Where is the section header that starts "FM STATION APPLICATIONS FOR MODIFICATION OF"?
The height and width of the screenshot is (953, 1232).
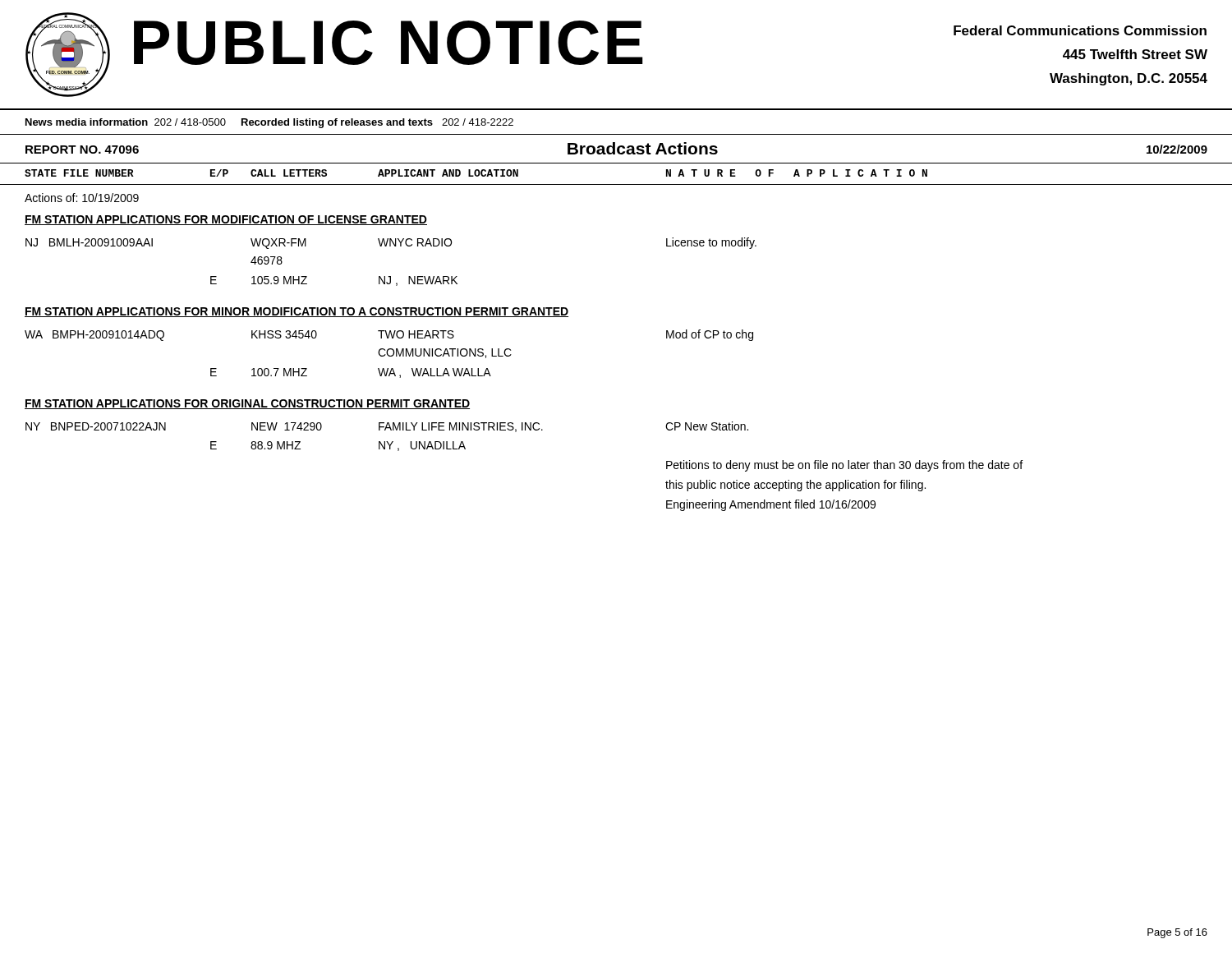pos(226,219)
